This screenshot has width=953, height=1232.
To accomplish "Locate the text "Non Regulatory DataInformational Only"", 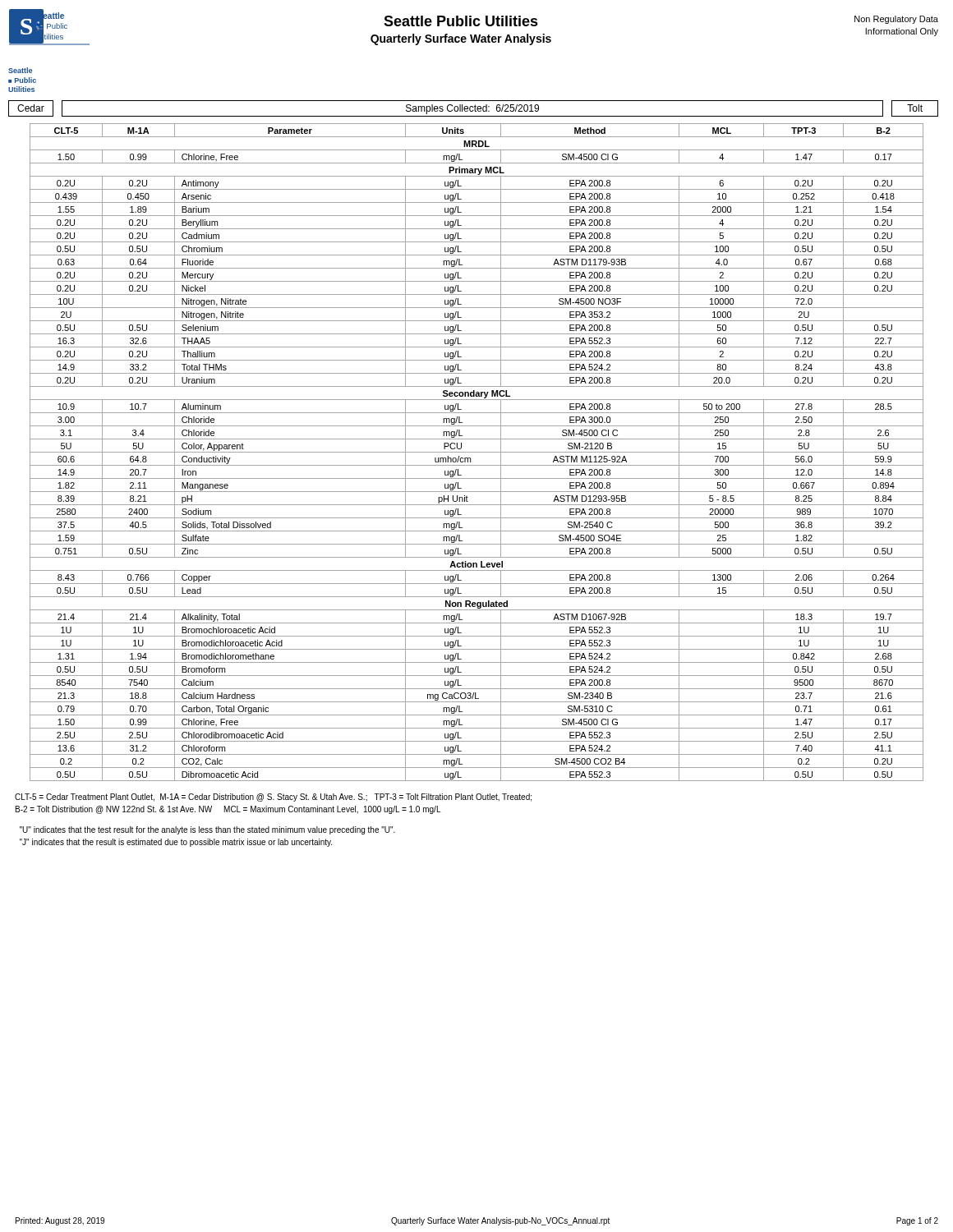I will (896, 25).
